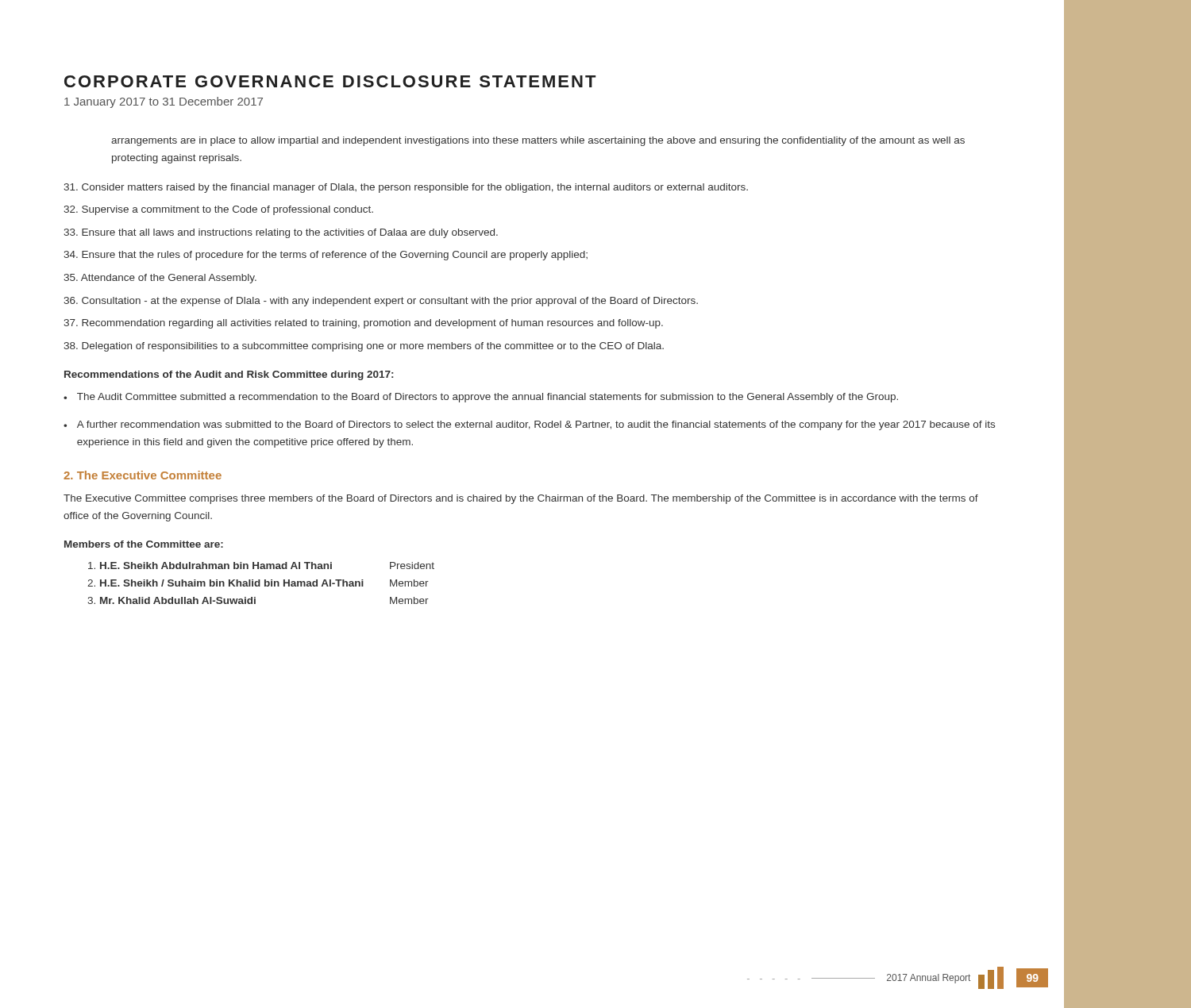This screenshot has width=1191, height=1008.
Task: Find the passage starting "2. The Executive Committee"
Action: pos(143,475)
